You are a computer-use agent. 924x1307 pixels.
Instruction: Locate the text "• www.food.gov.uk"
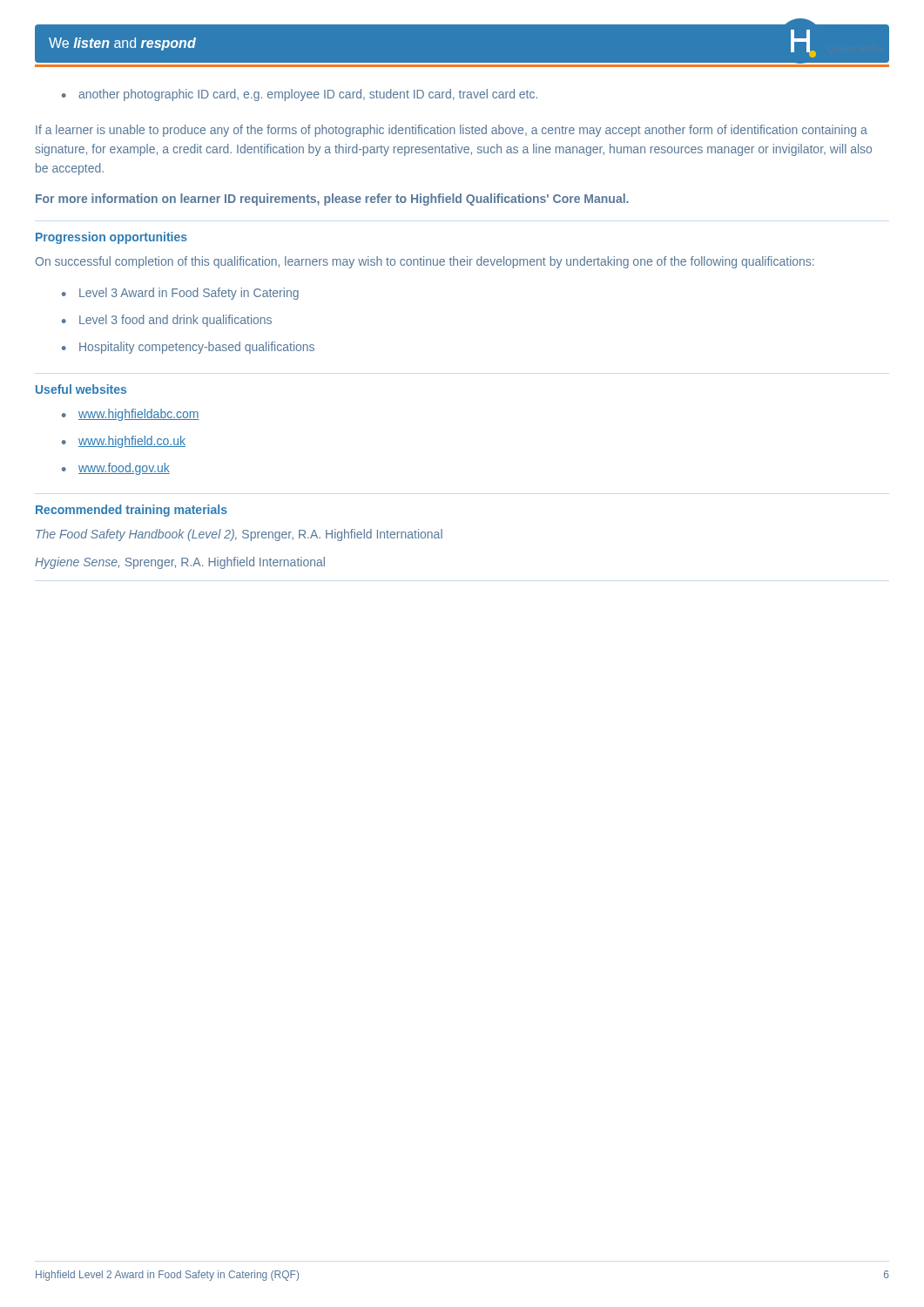click(116, 469)
